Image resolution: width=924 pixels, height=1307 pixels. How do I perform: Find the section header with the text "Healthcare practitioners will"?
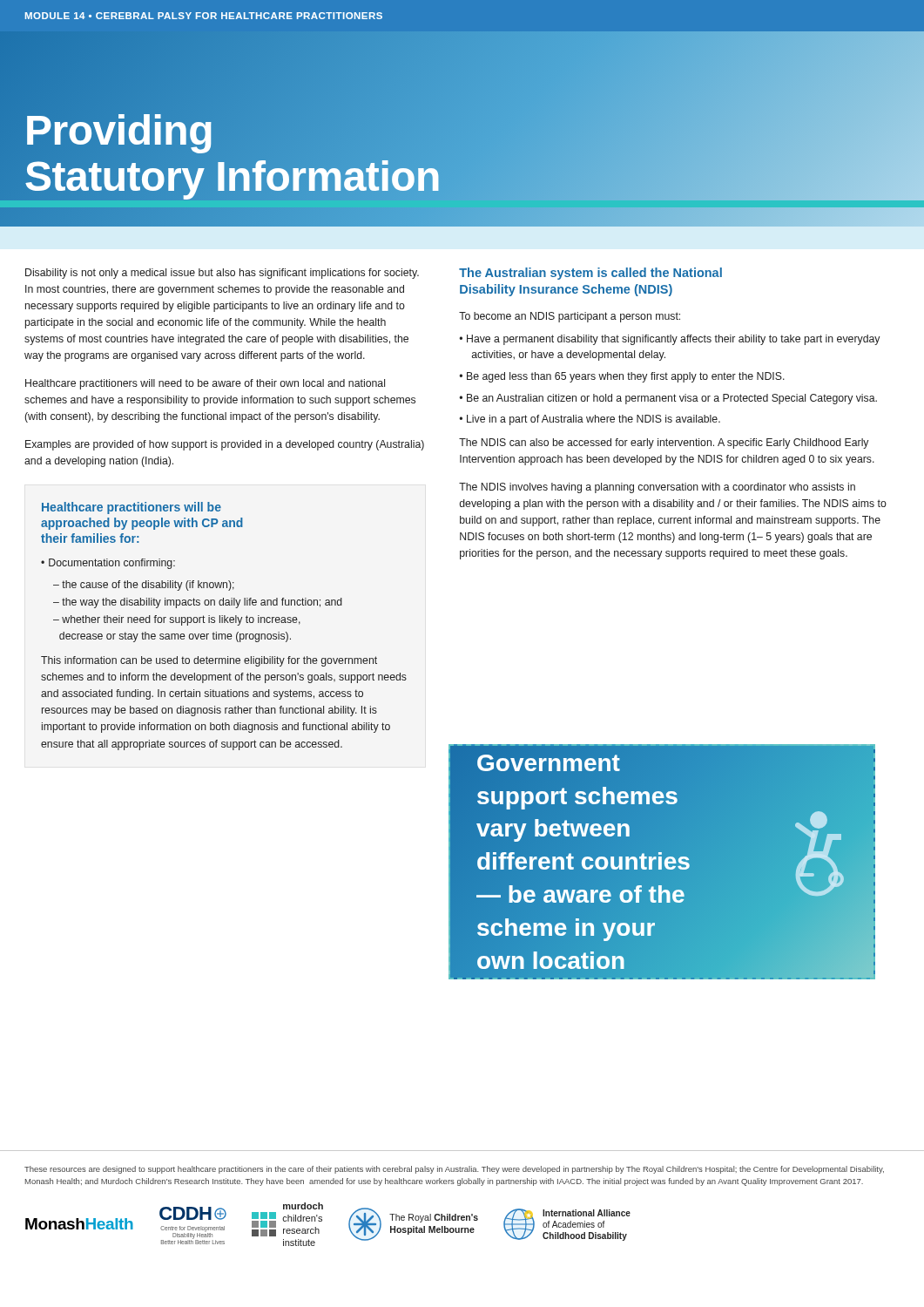142,523
